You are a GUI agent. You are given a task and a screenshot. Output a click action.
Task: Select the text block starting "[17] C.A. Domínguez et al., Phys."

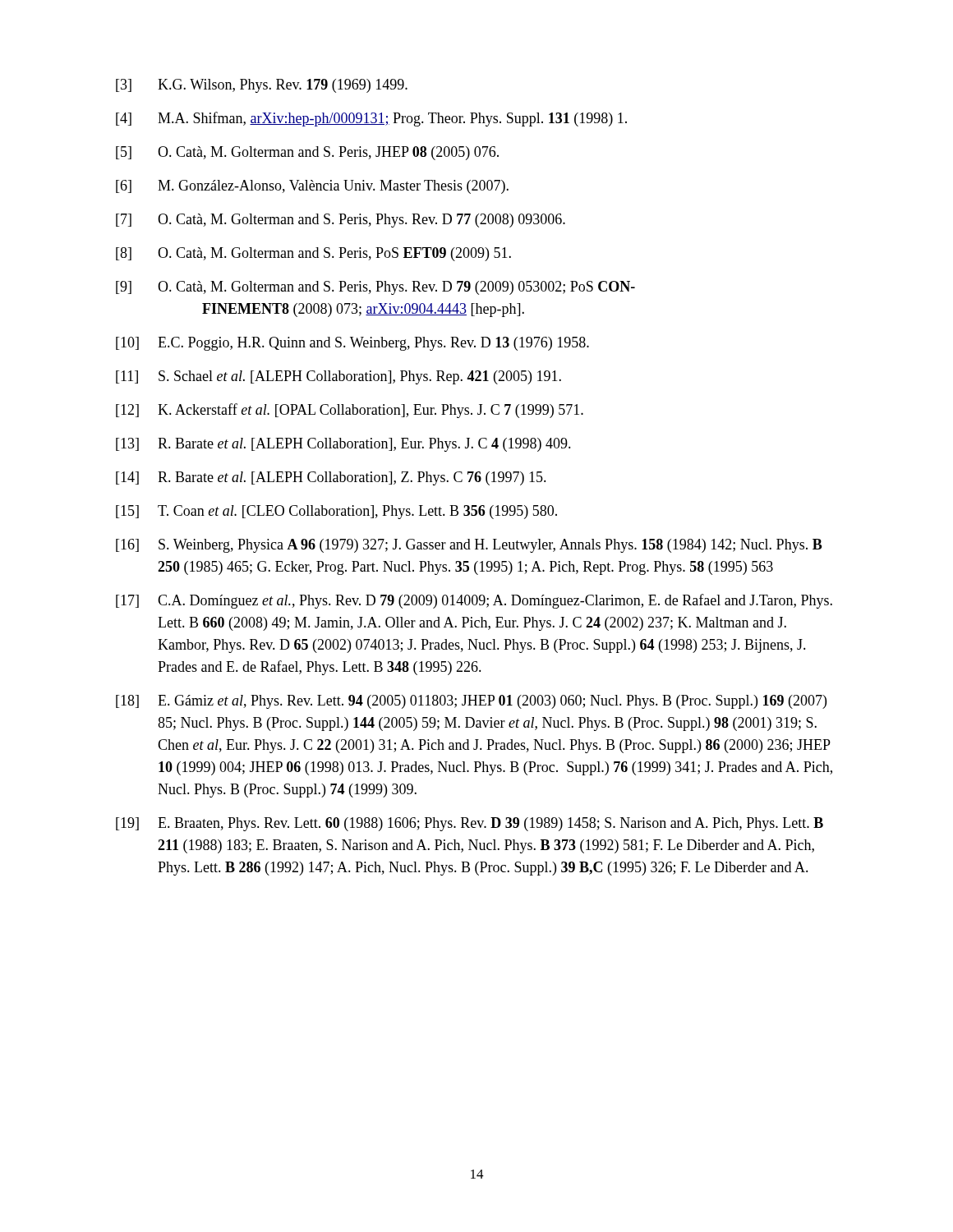coord(476,634)
